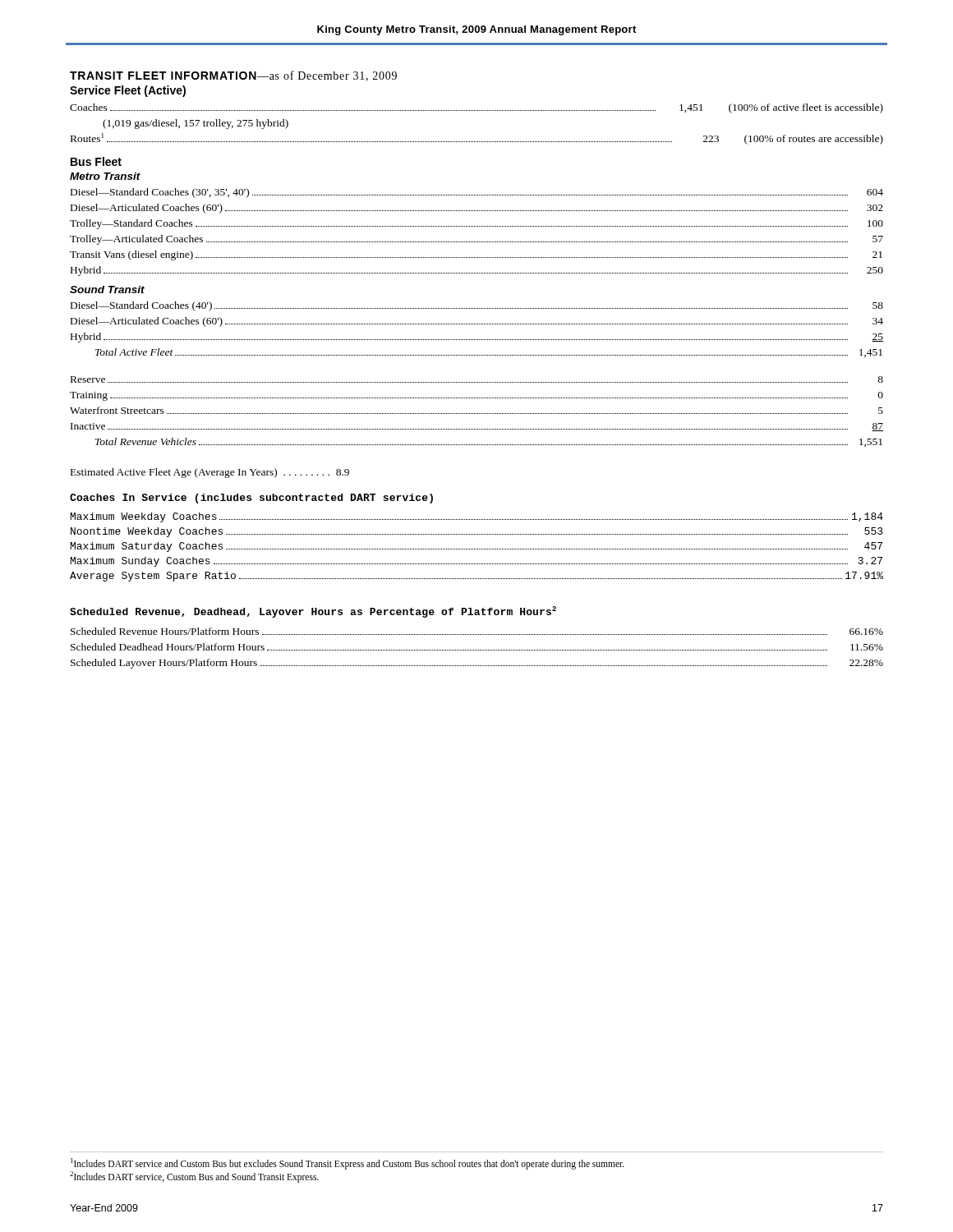The width and height of the screenshot is (953, 1232).
Task: Click where it says "Maximum Sunday Coaches 3.27"
Action: pyautogui.click(x=476, y=561)
